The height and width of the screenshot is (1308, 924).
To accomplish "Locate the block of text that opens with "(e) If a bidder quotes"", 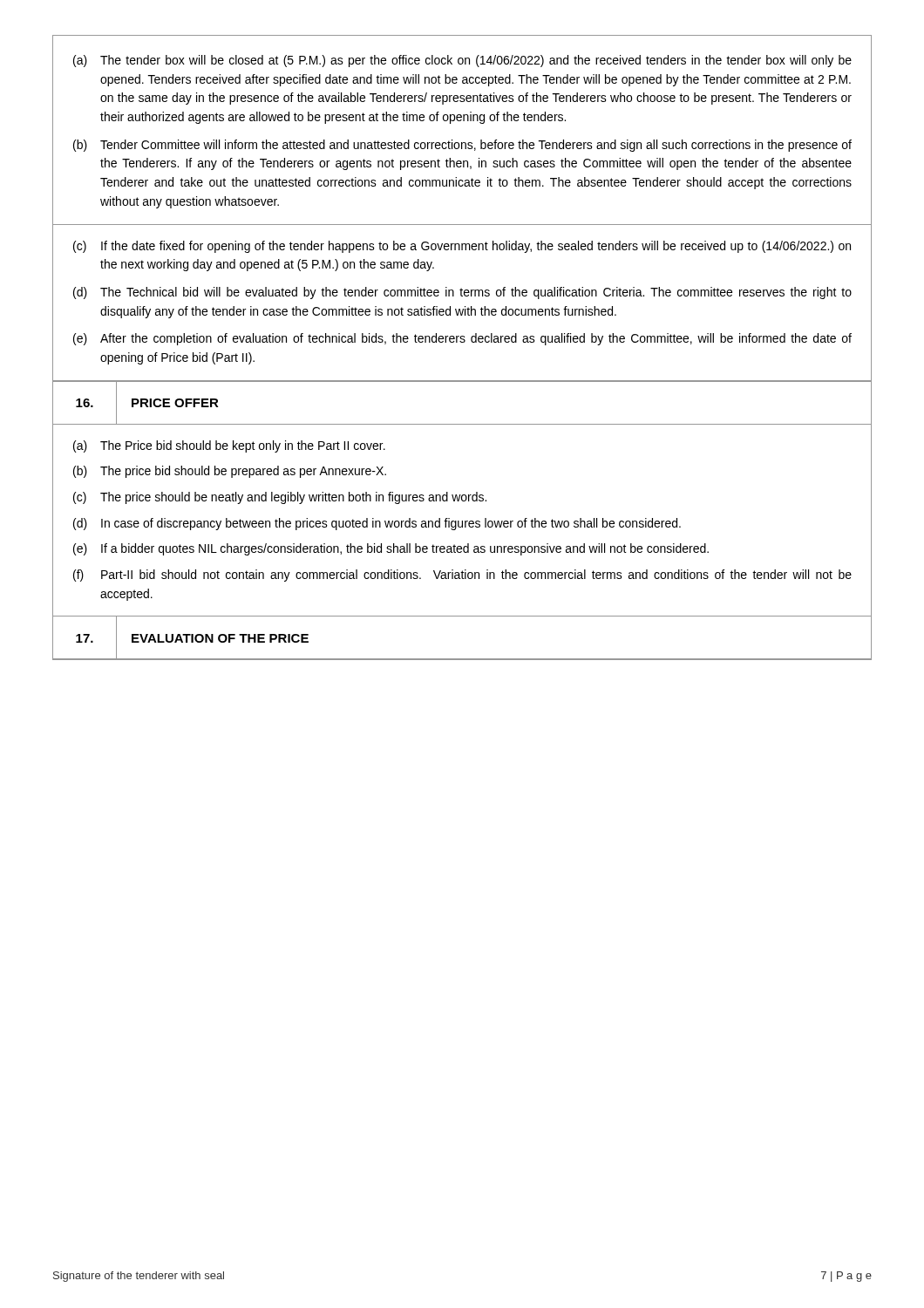I will click(462, 550).
